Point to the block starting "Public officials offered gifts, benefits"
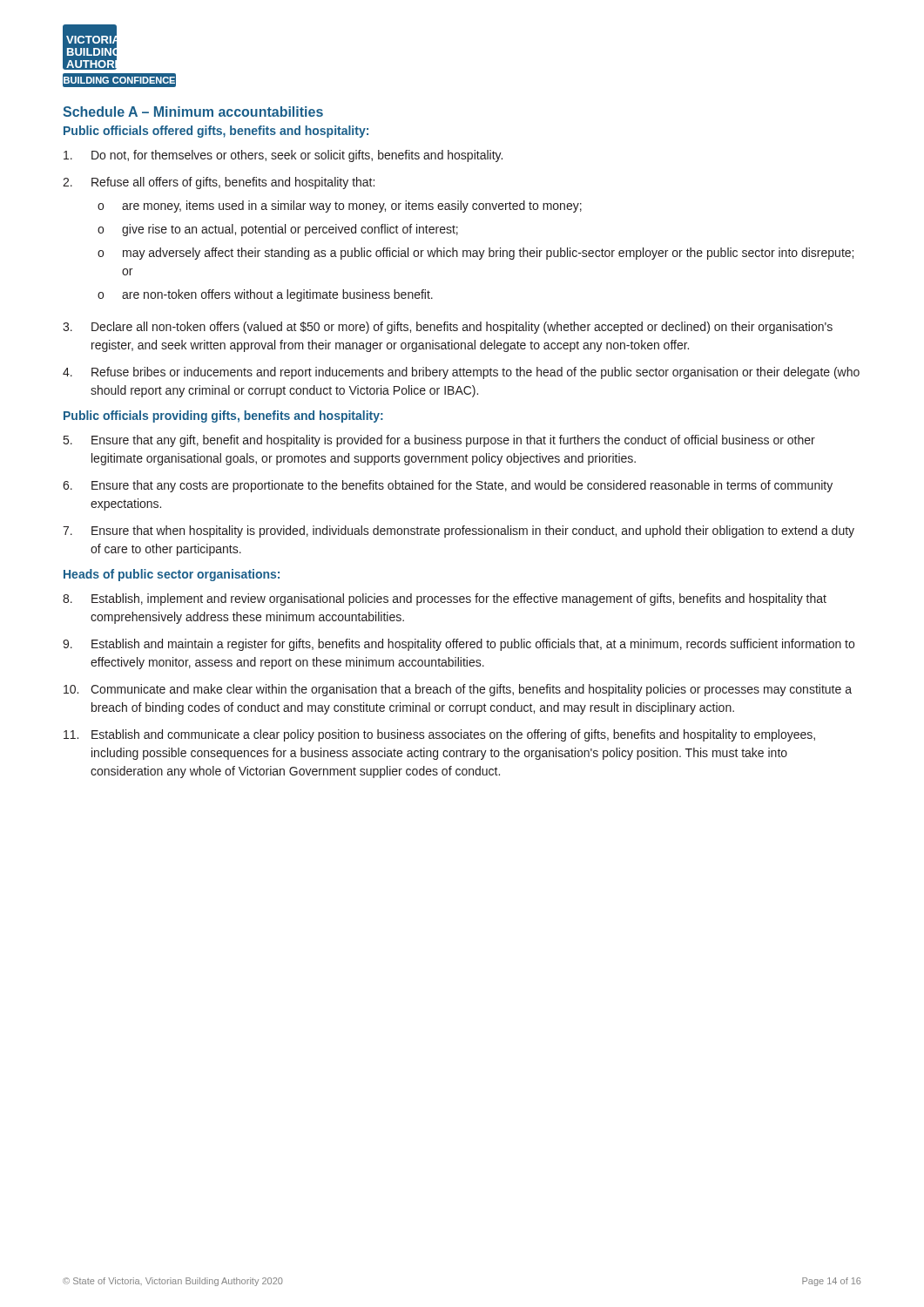Image resolution: width=924 pixels, height=1307 pixels. [216, 131]
